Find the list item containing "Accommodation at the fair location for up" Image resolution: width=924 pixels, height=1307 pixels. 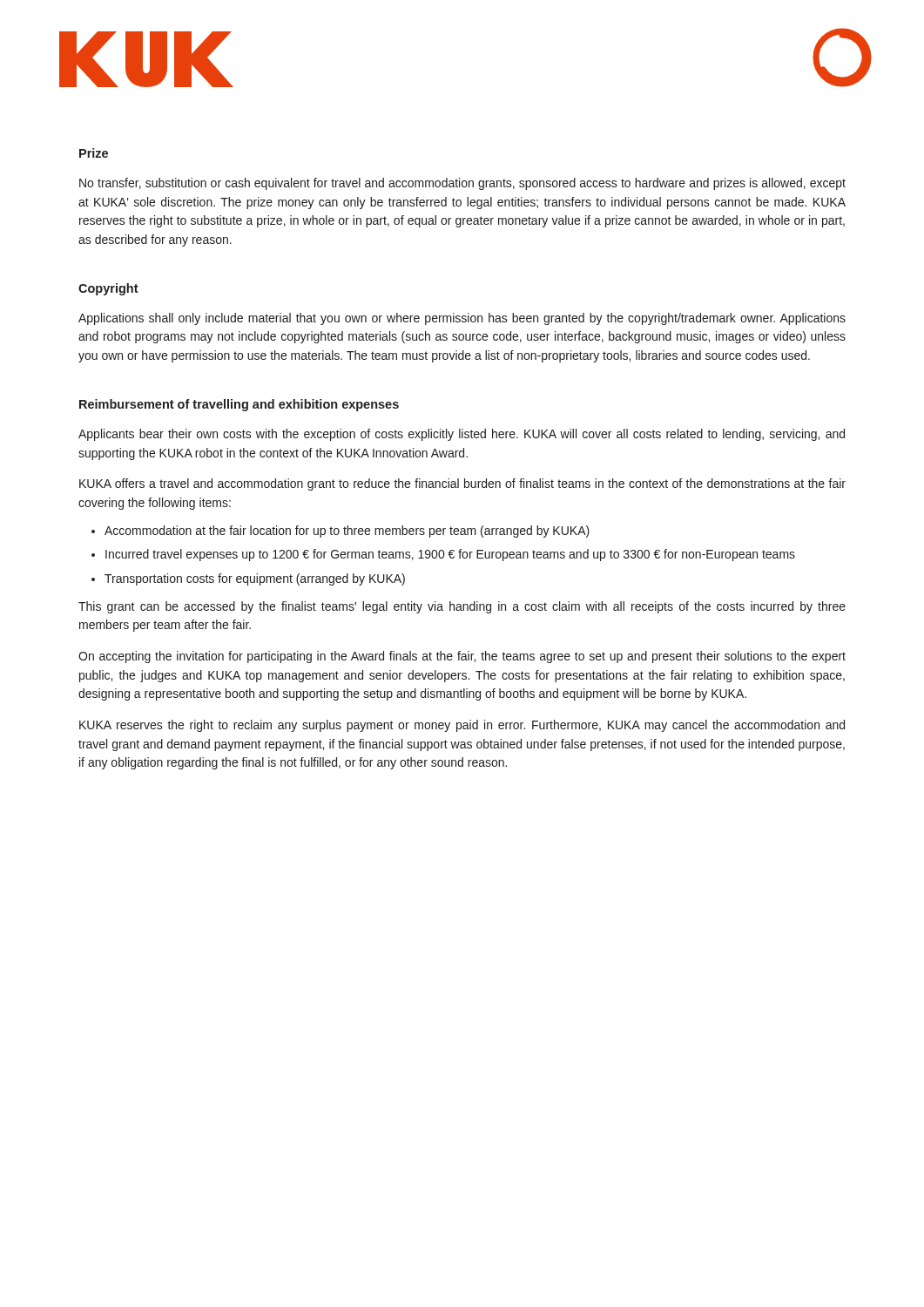click(x=347, y=530)
